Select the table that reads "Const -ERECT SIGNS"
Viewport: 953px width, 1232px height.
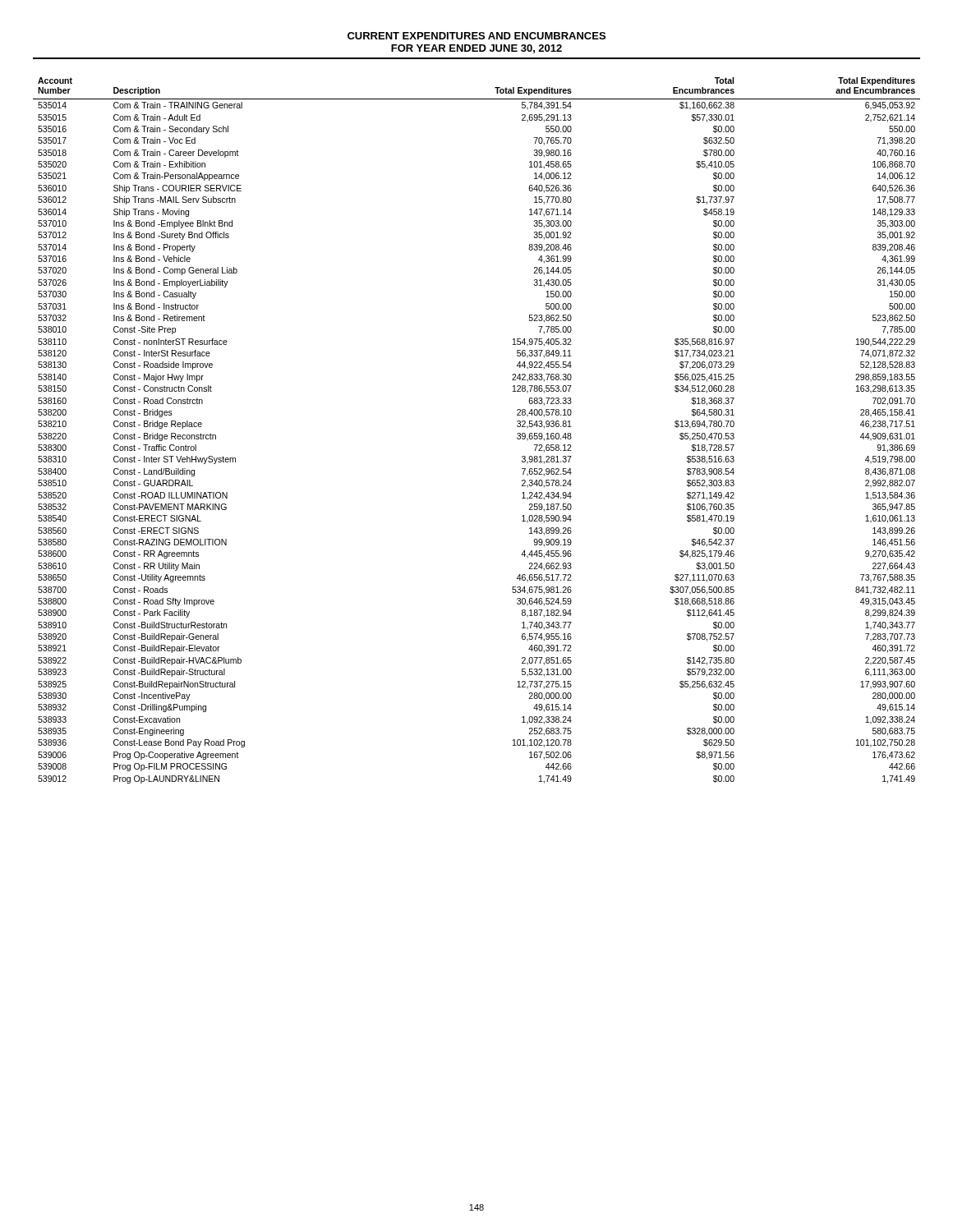pos(476,429)
